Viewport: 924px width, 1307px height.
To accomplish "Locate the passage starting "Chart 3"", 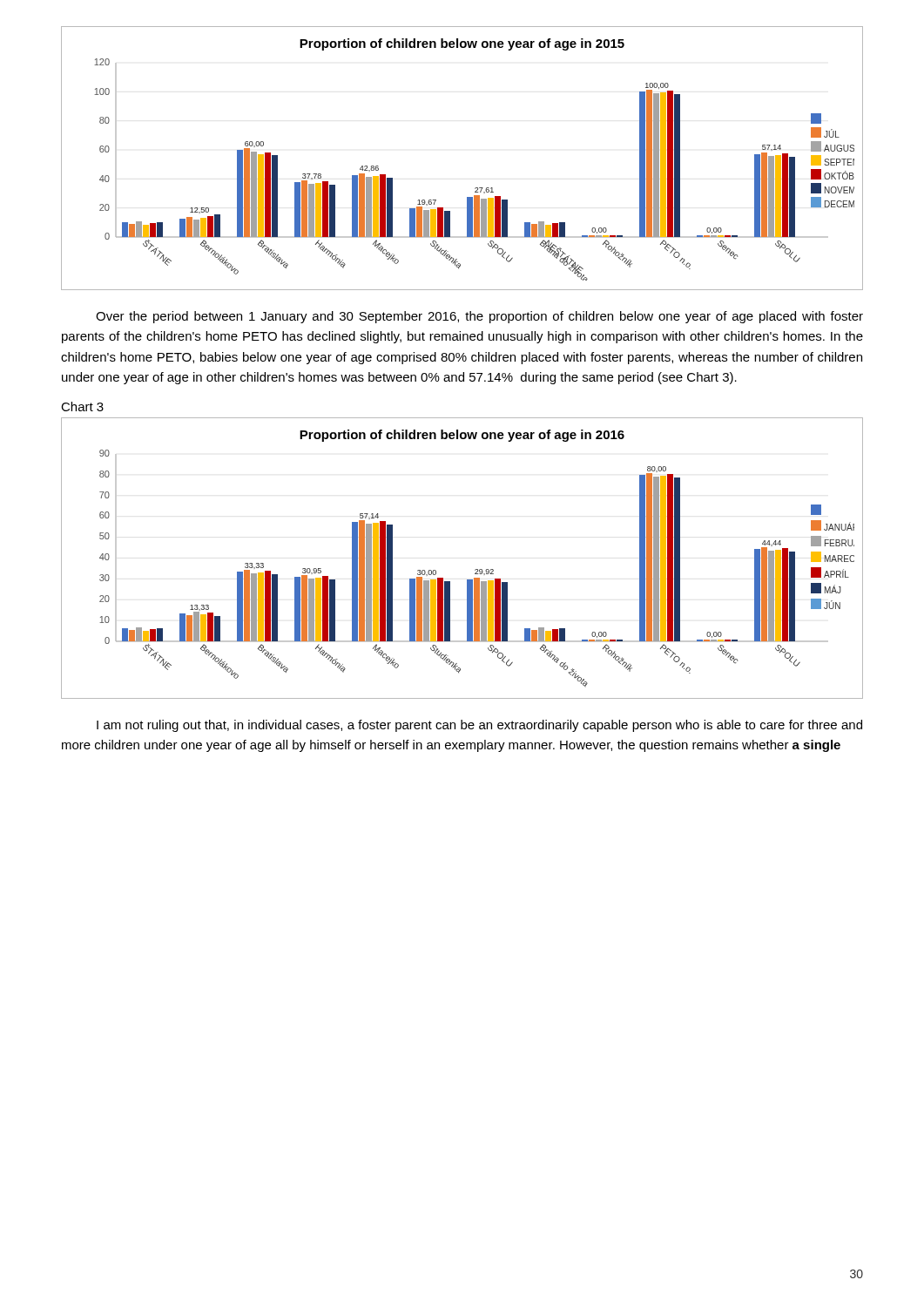I will point(82,406).
